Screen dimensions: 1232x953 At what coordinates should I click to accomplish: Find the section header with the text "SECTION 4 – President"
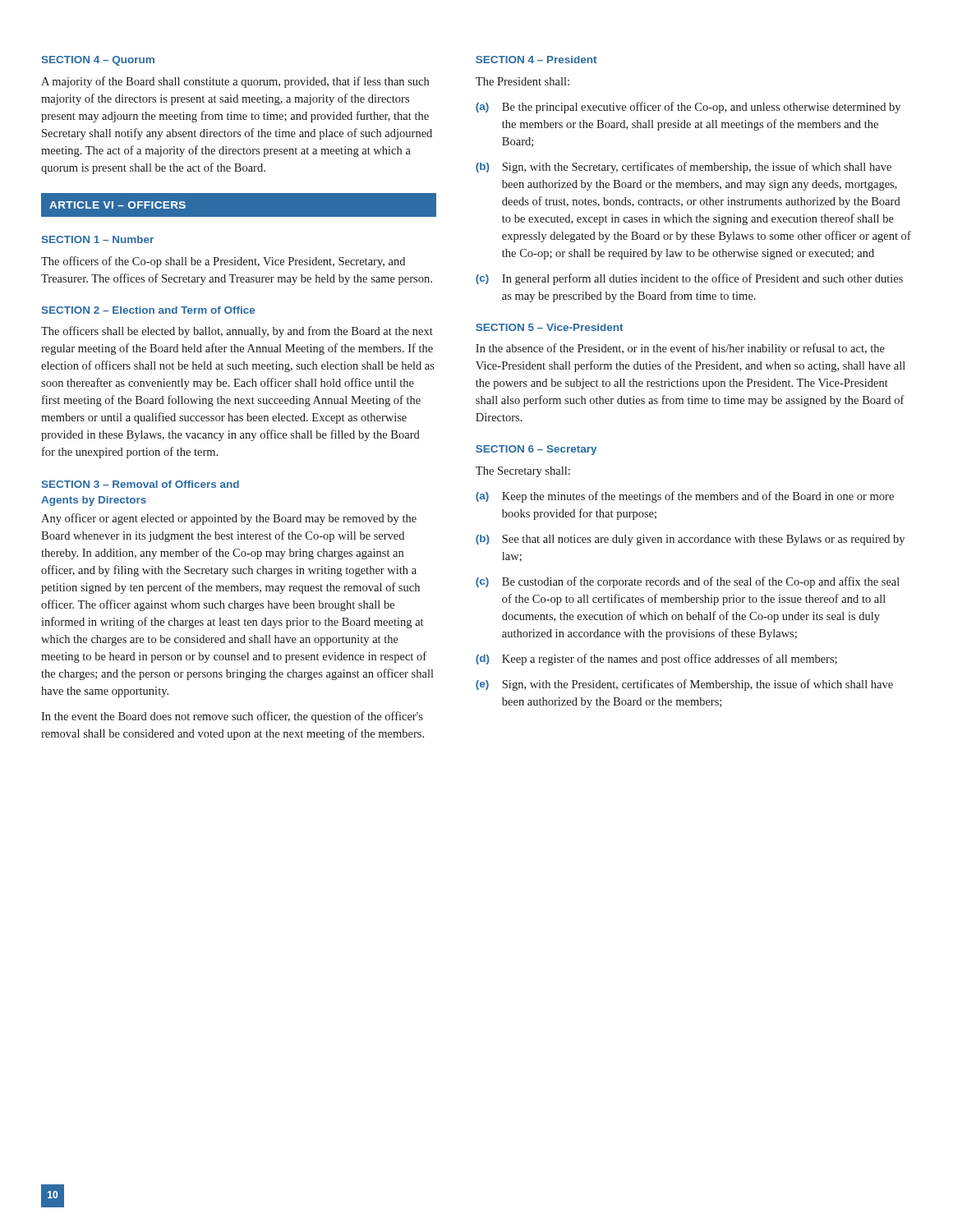[536, 60]
